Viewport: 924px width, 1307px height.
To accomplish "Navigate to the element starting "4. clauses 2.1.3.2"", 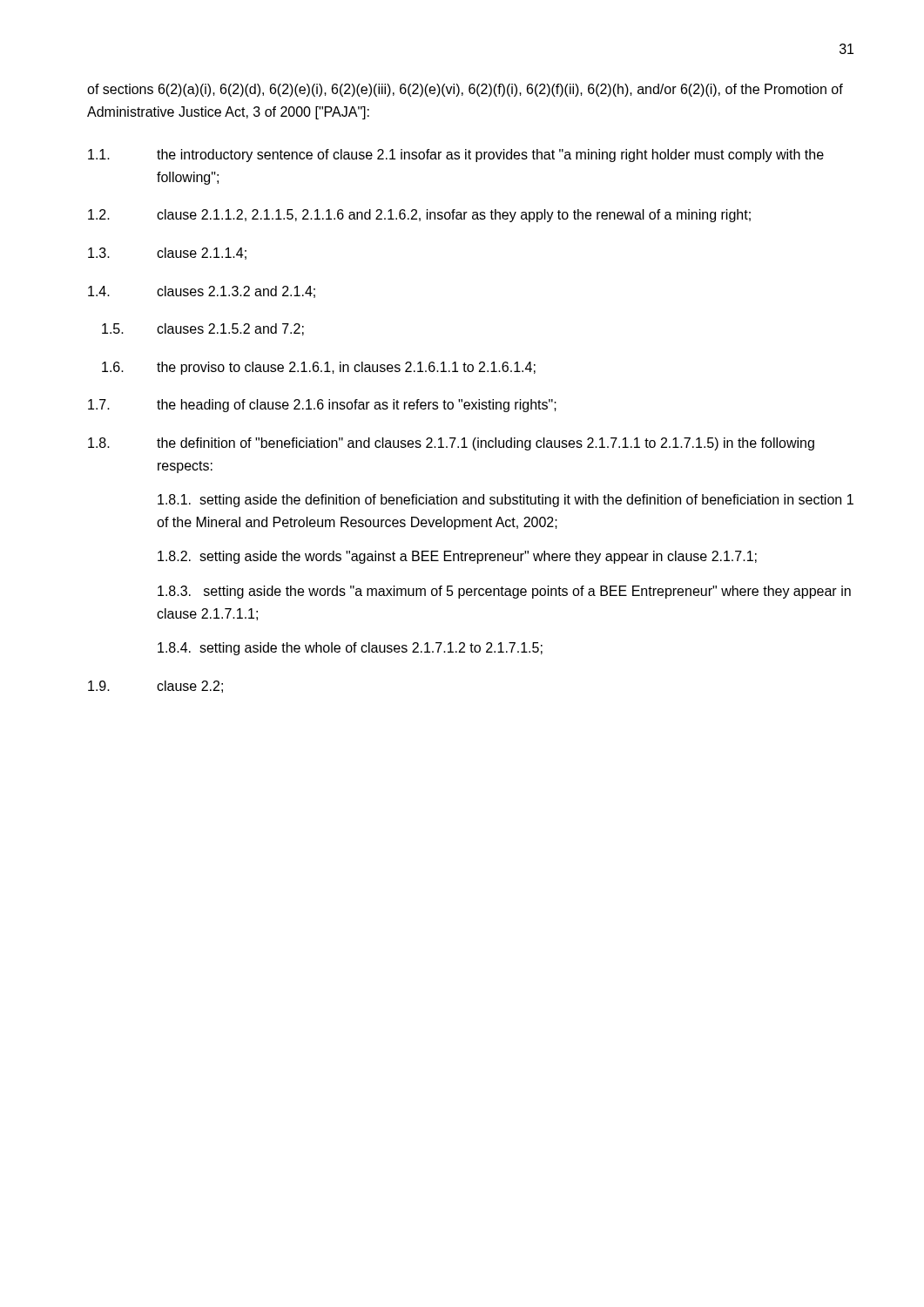I will (202, 292).
